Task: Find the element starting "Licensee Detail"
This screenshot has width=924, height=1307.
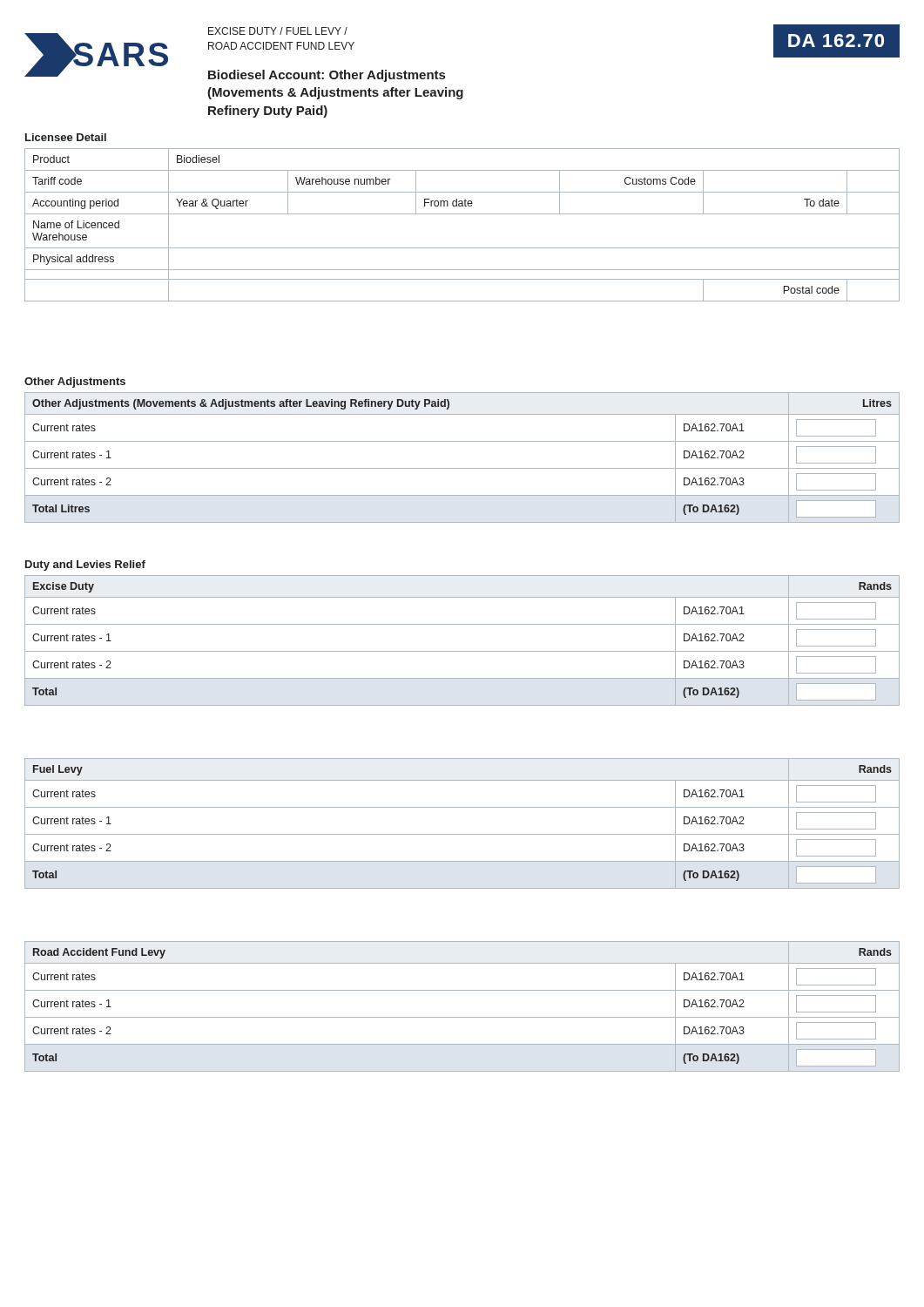Action: tap(462, 137)
